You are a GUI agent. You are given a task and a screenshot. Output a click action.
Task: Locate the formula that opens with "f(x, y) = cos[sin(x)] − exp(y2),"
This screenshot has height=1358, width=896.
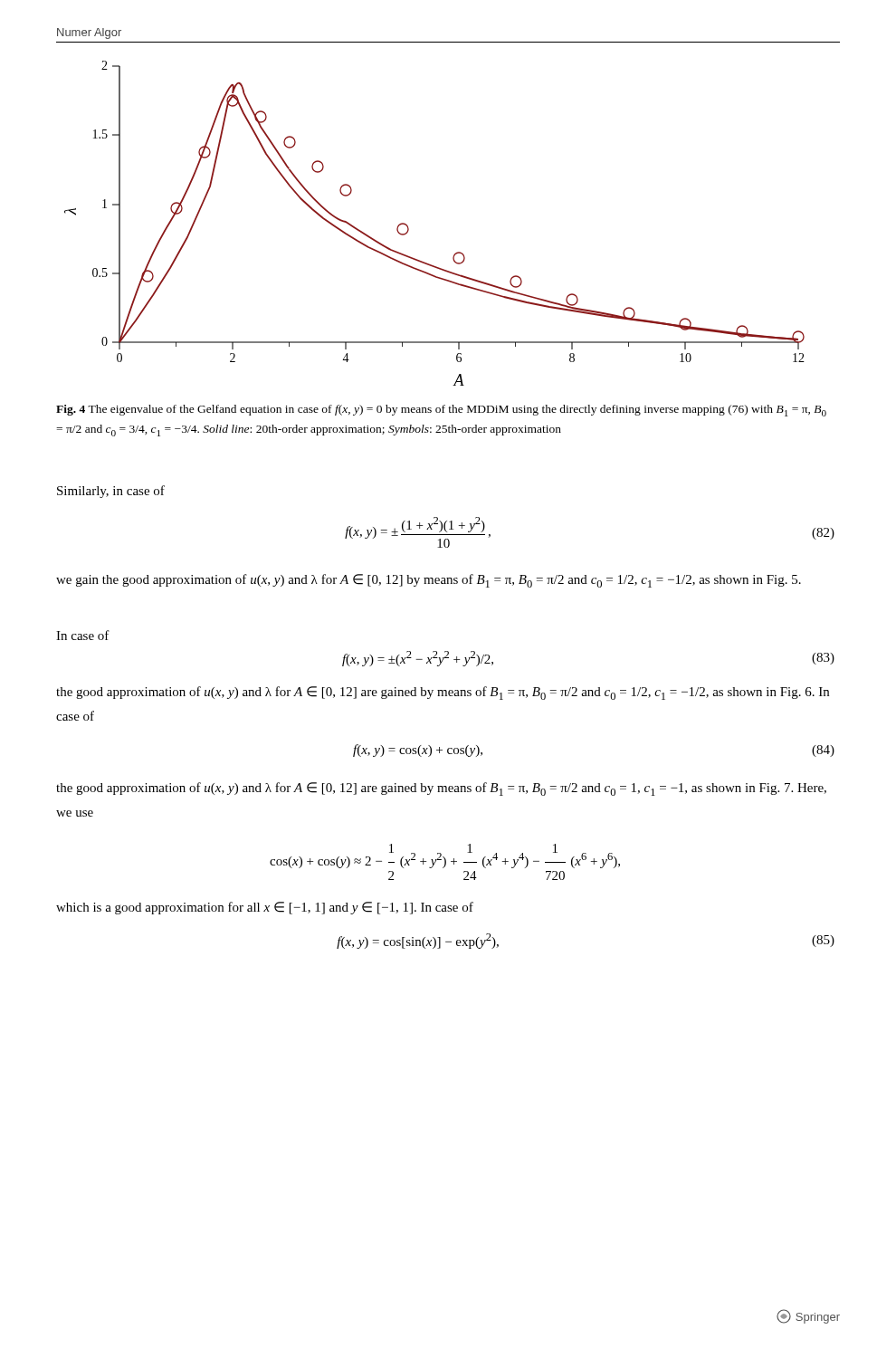[x=445, y=940]
